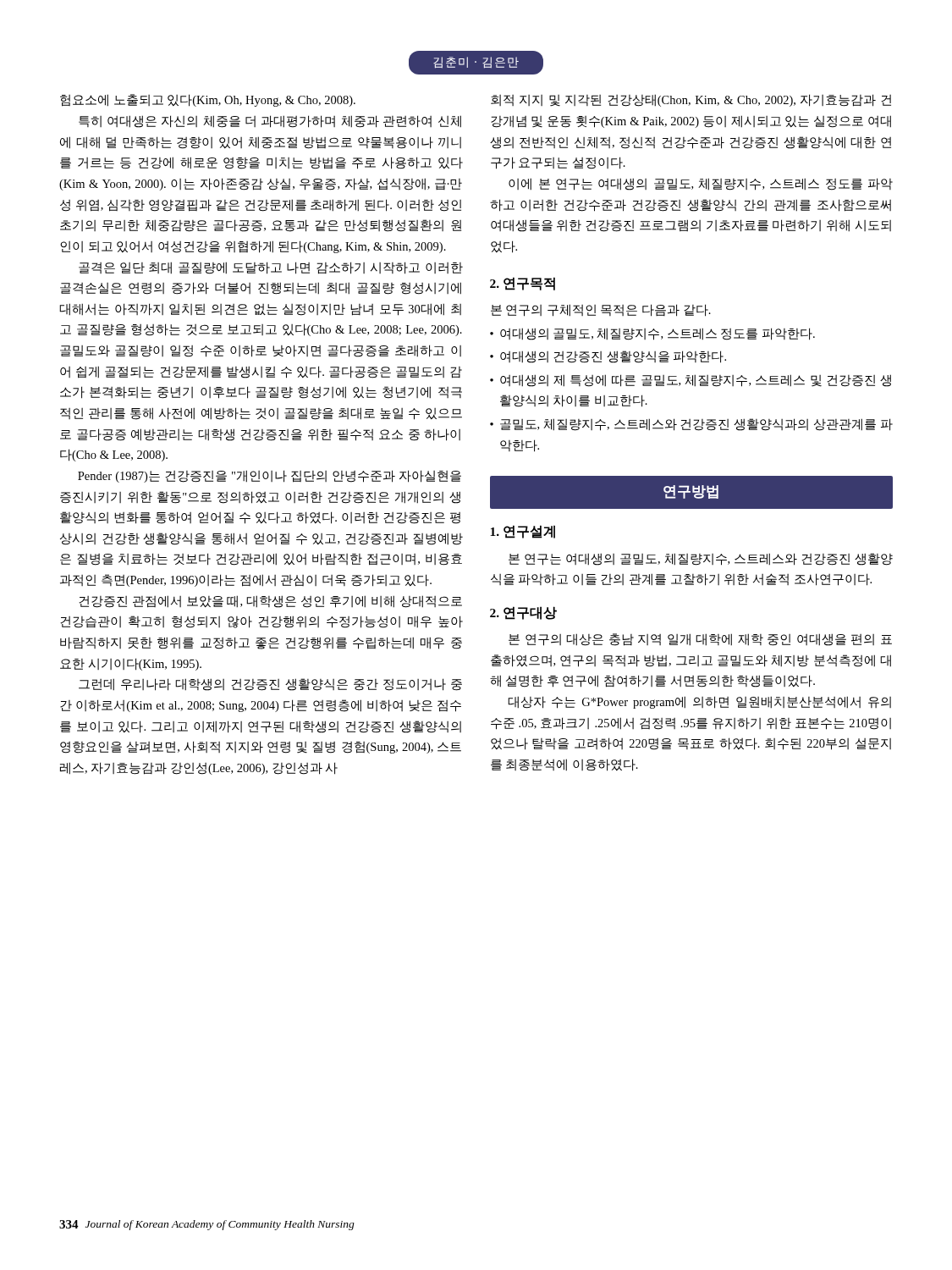Point to the block beginning "•여대생의 골밀도, 체질량지수,"
The height and width of the screenshot is (1270, 952).
click(652, 333)
